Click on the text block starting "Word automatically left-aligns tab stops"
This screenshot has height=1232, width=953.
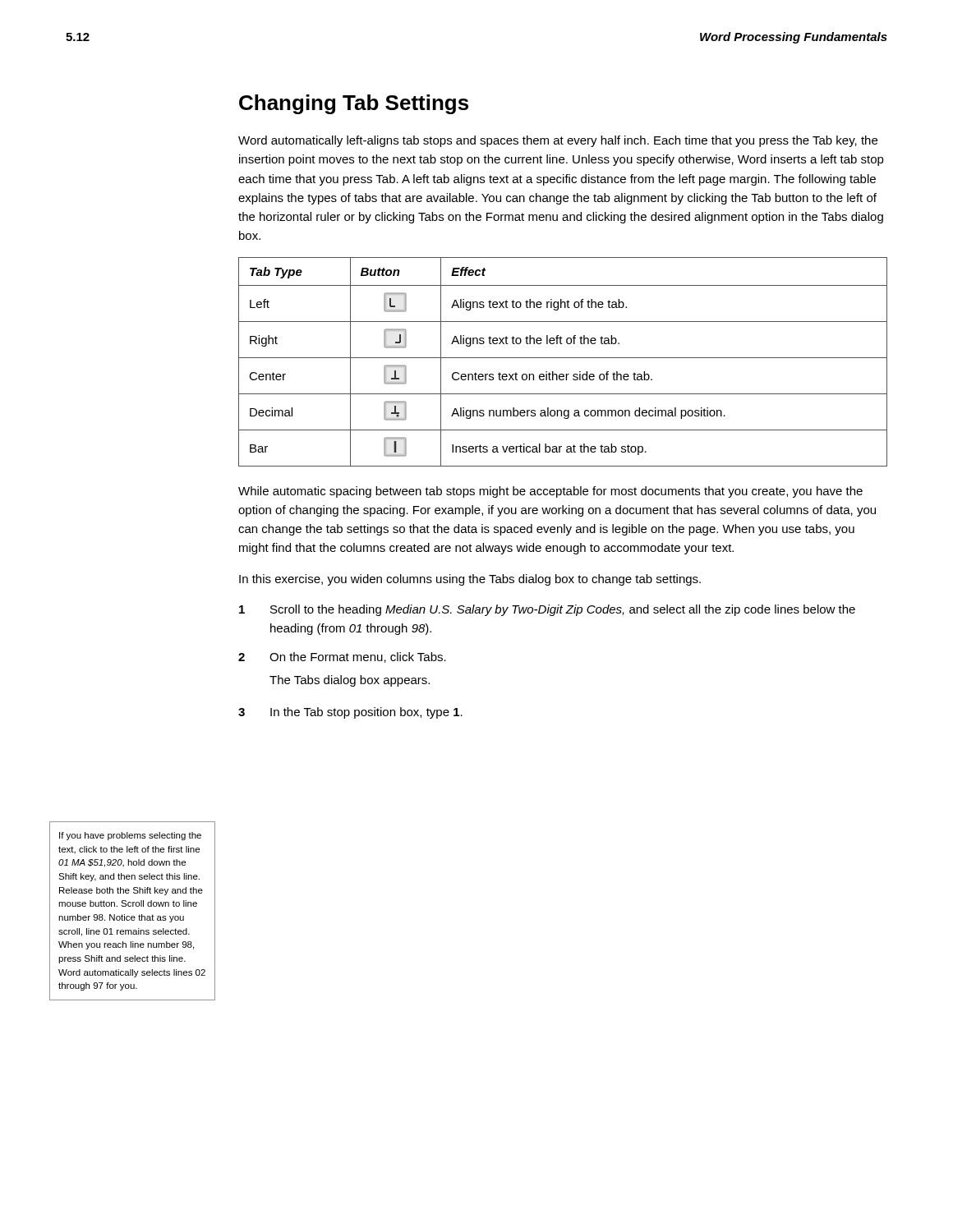click(x=561, y=188)
